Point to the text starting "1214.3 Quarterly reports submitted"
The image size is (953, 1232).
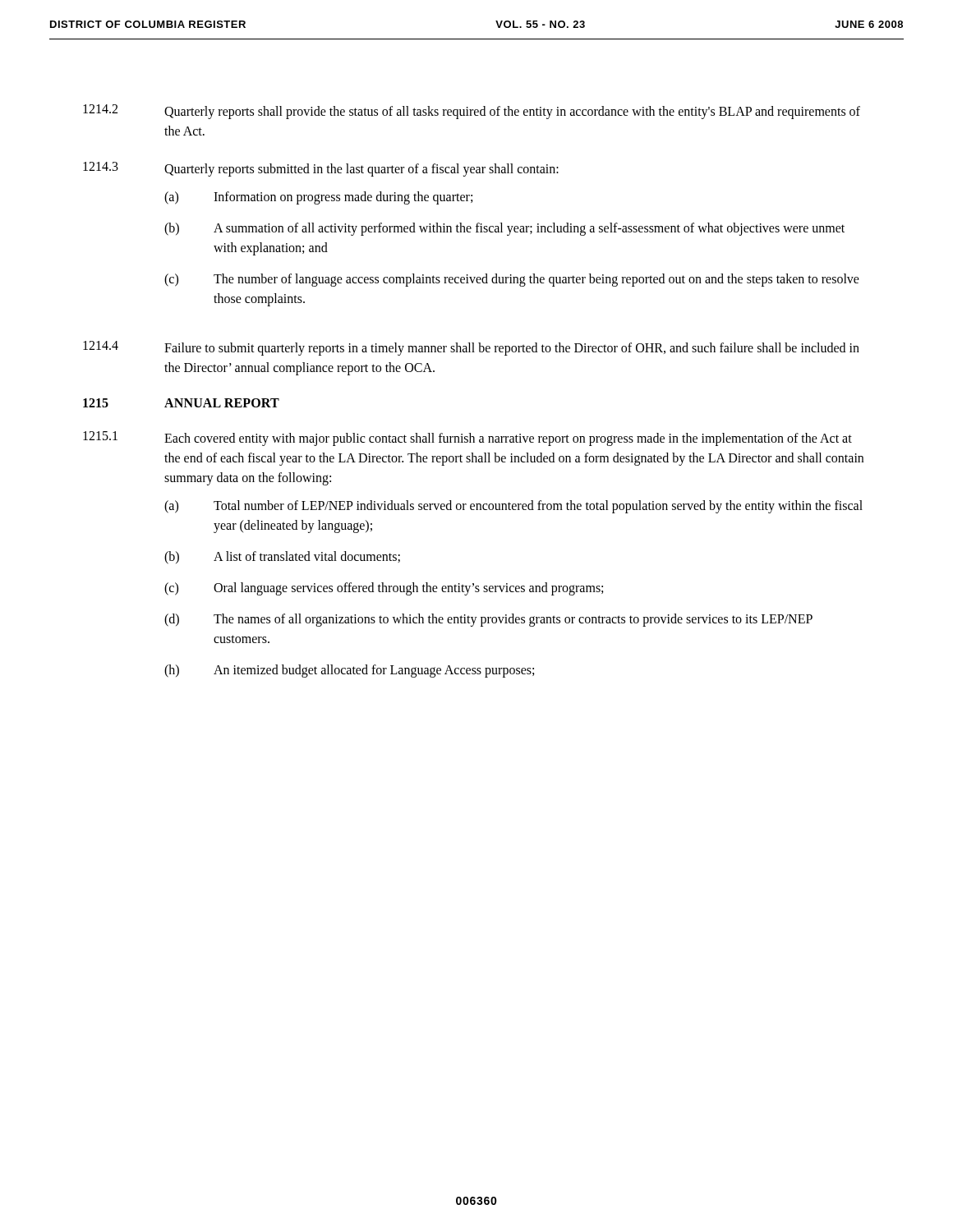(x=476, y=240)
